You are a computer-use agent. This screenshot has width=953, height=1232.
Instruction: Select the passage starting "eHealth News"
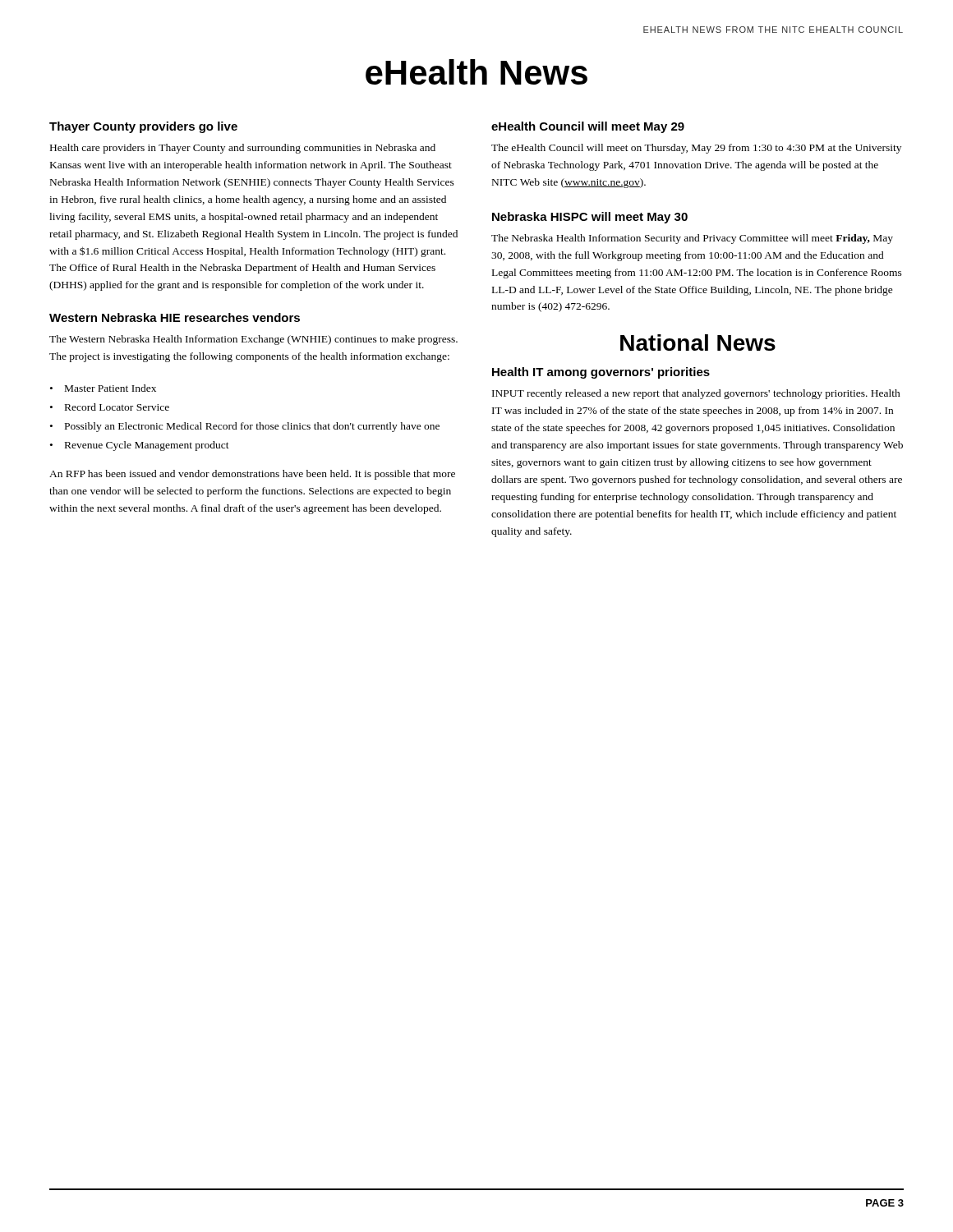tap(476, 73)
